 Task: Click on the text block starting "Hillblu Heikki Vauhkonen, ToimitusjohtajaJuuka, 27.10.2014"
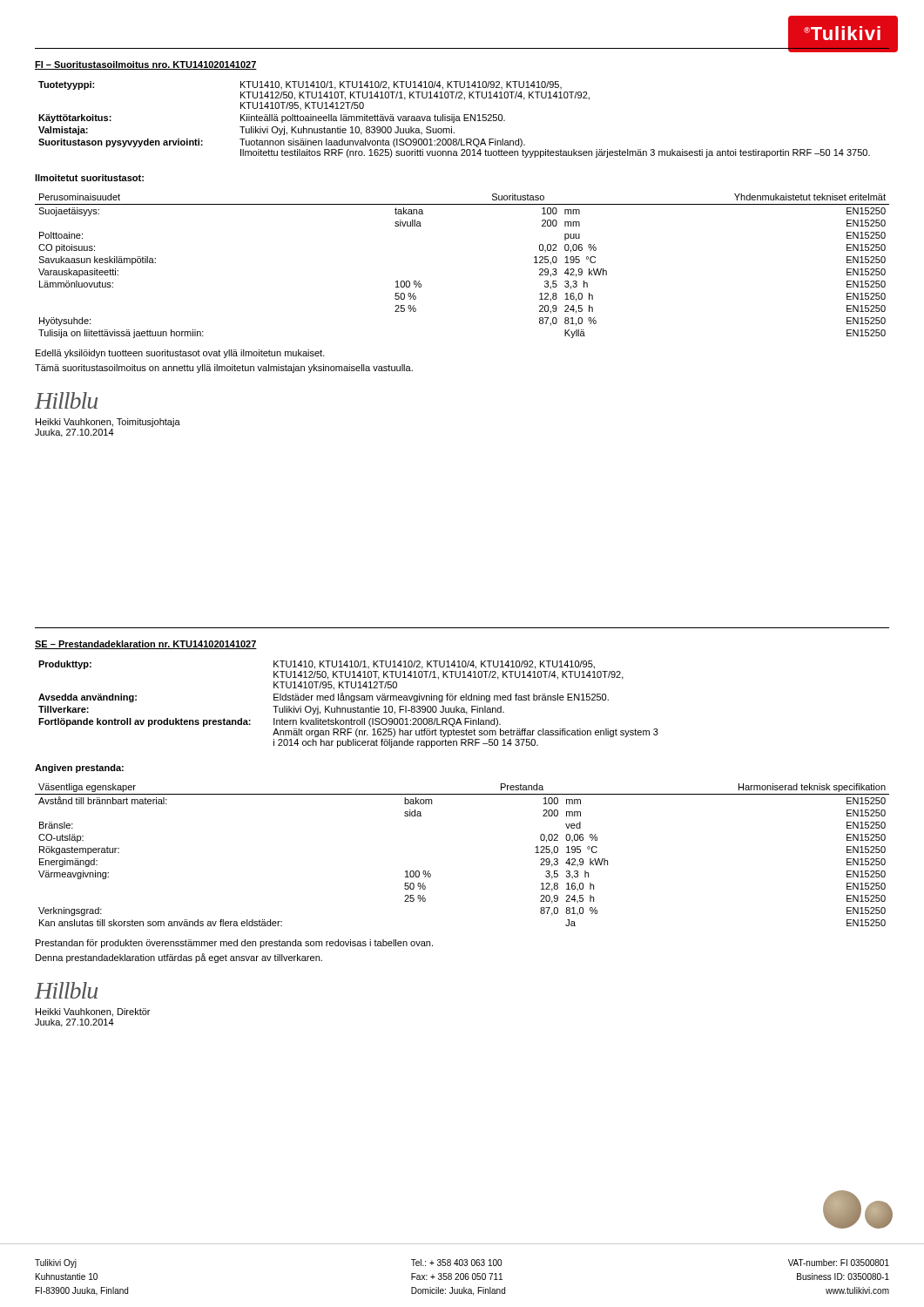[x=66, y=400]
